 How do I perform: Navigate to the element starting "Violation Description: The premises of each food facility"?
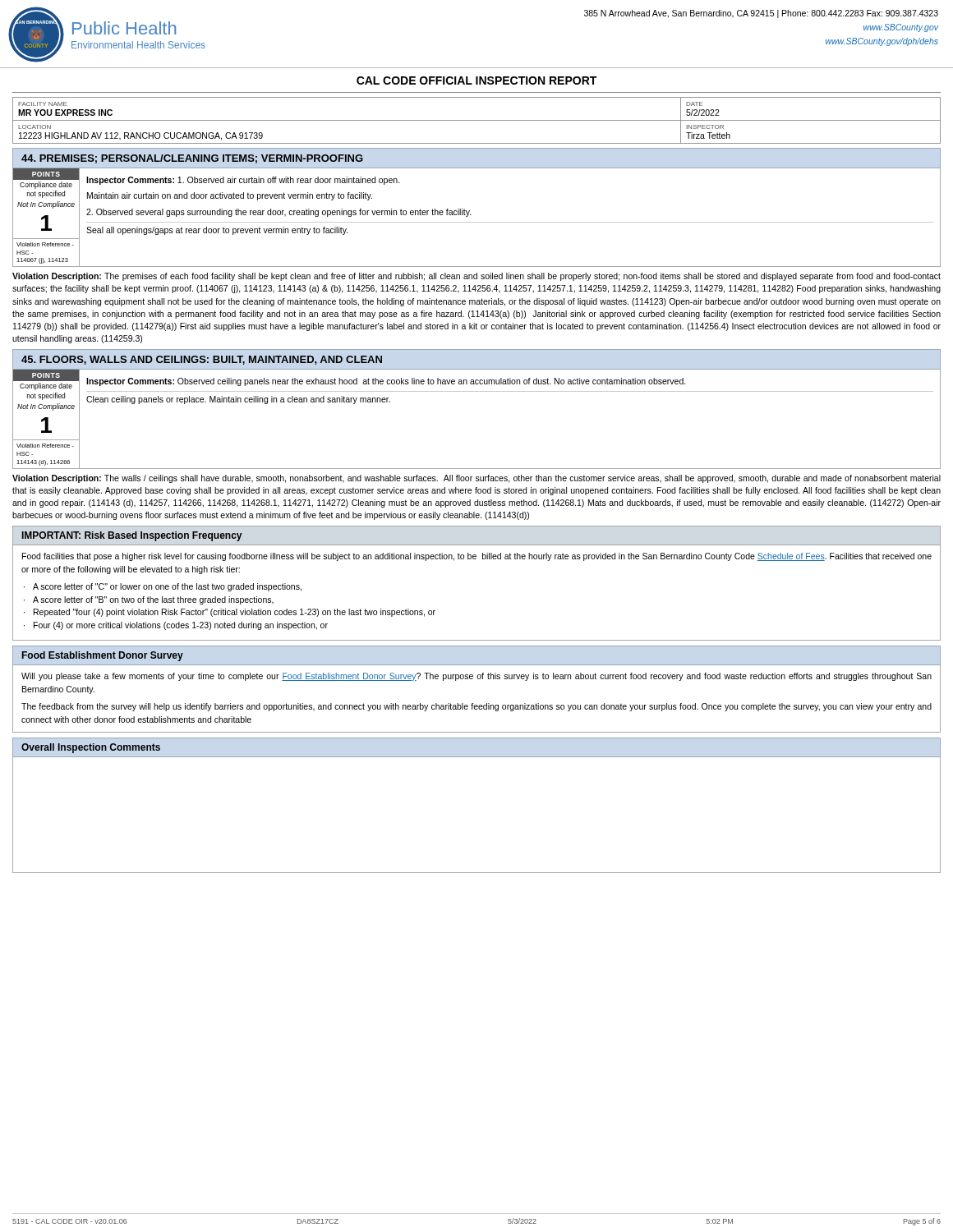pyautogui.click(x=476, y=307)
